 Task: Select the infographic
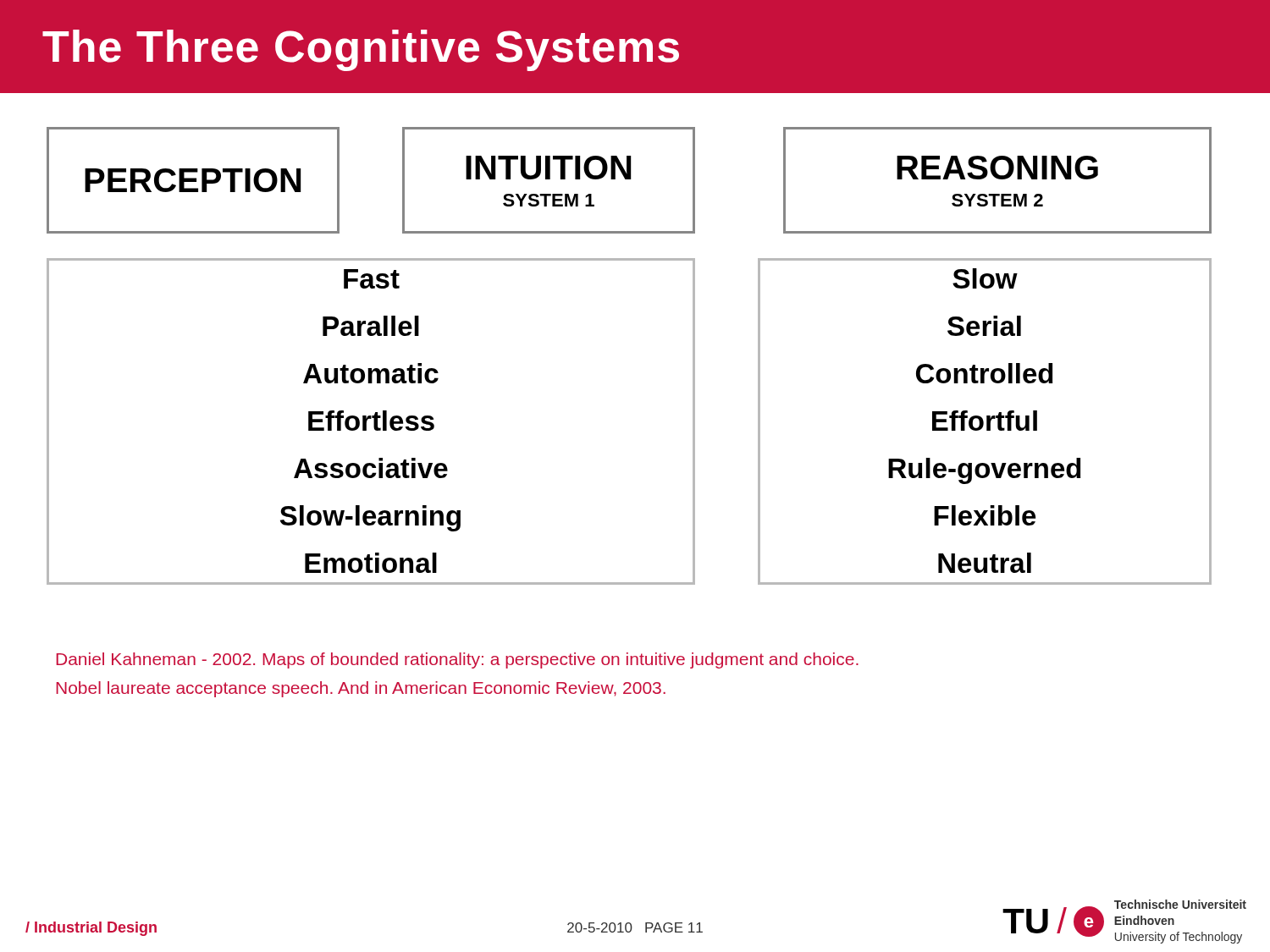point(639,362)
